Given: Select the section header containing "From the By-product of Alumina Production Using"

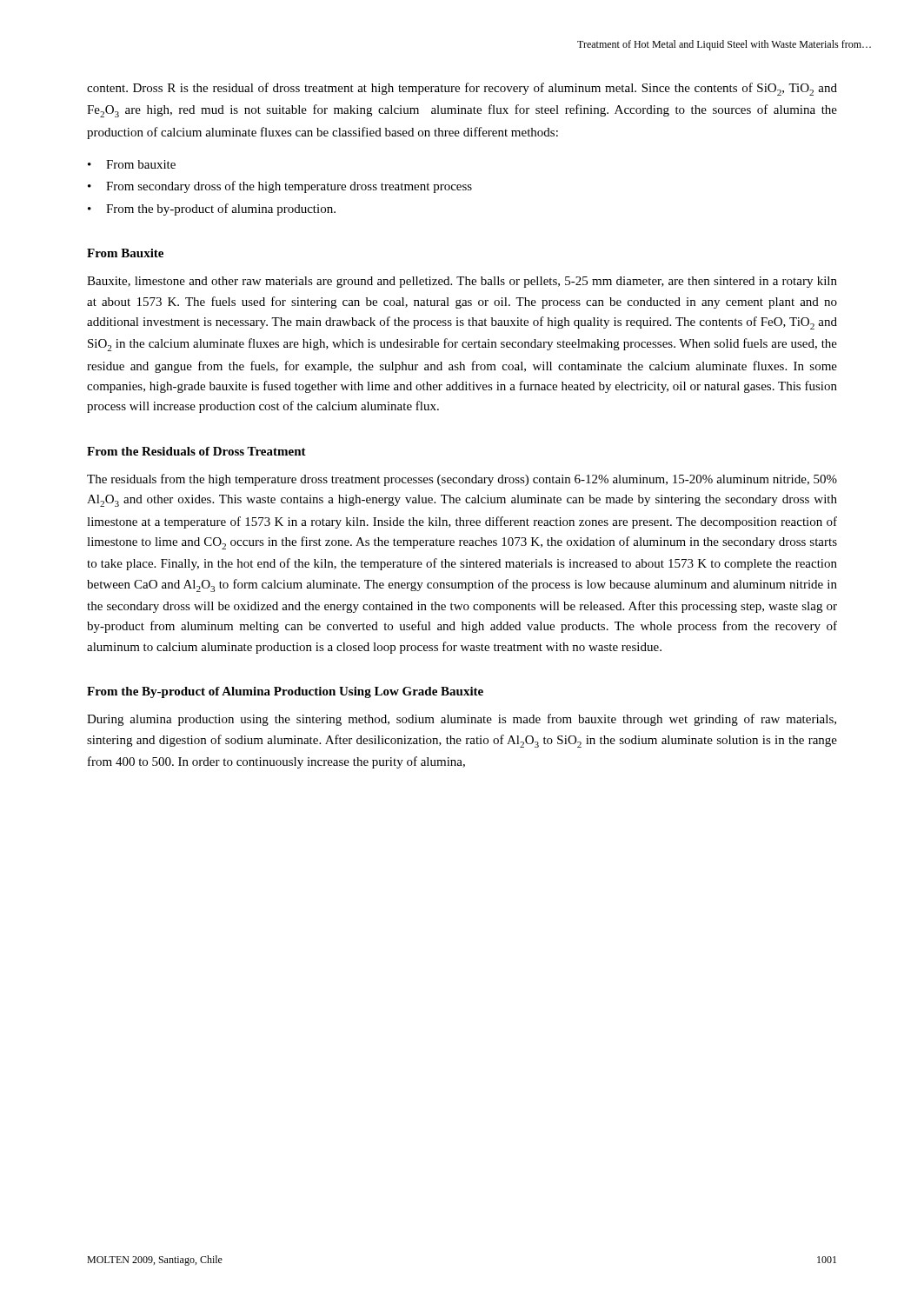Looking at the screenshot, I should (x=285, y=691).
